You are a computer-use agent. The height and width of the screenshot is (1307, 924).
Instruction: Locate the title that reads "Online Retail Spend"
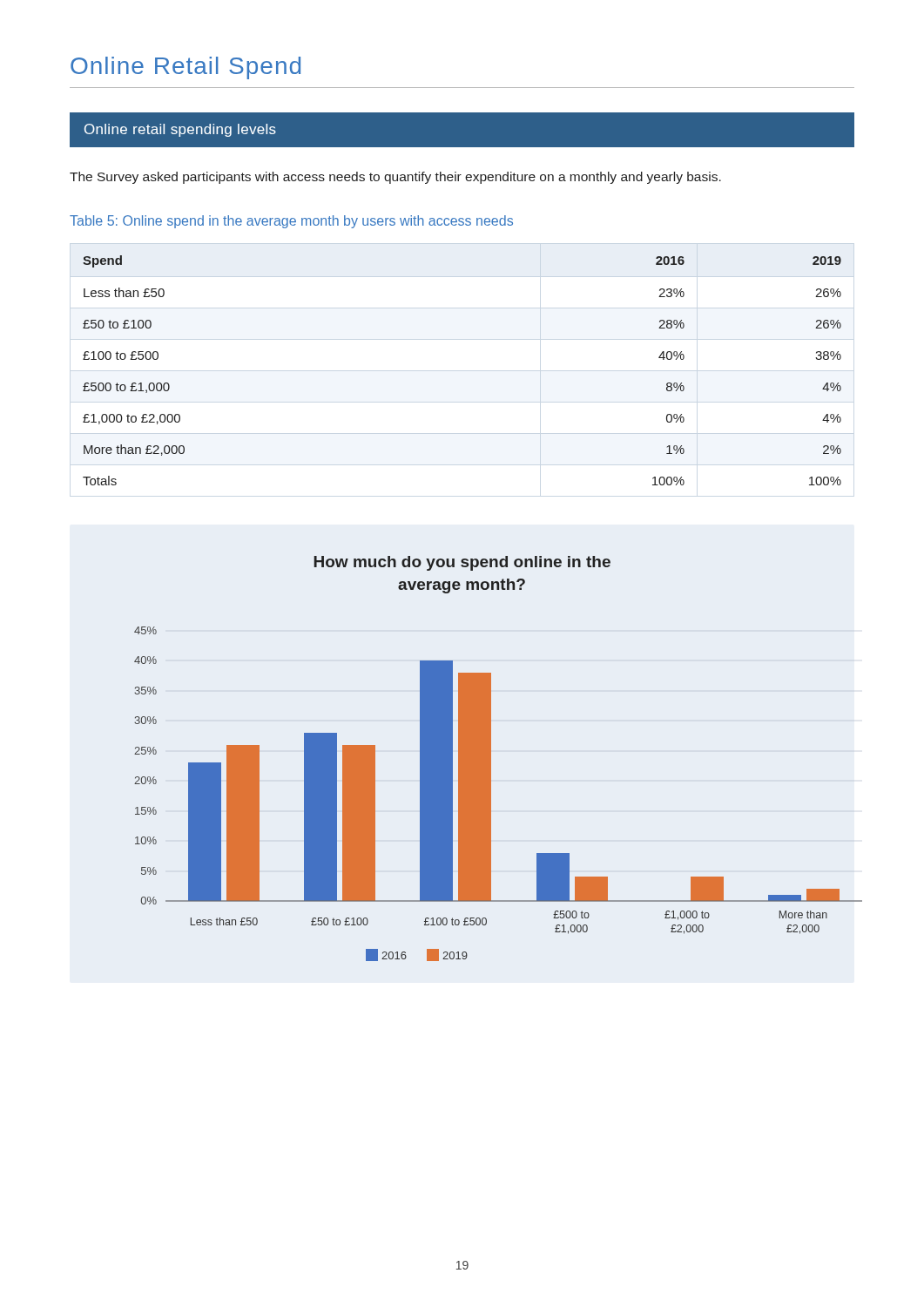pyautogui.click(x=185, y=68)
